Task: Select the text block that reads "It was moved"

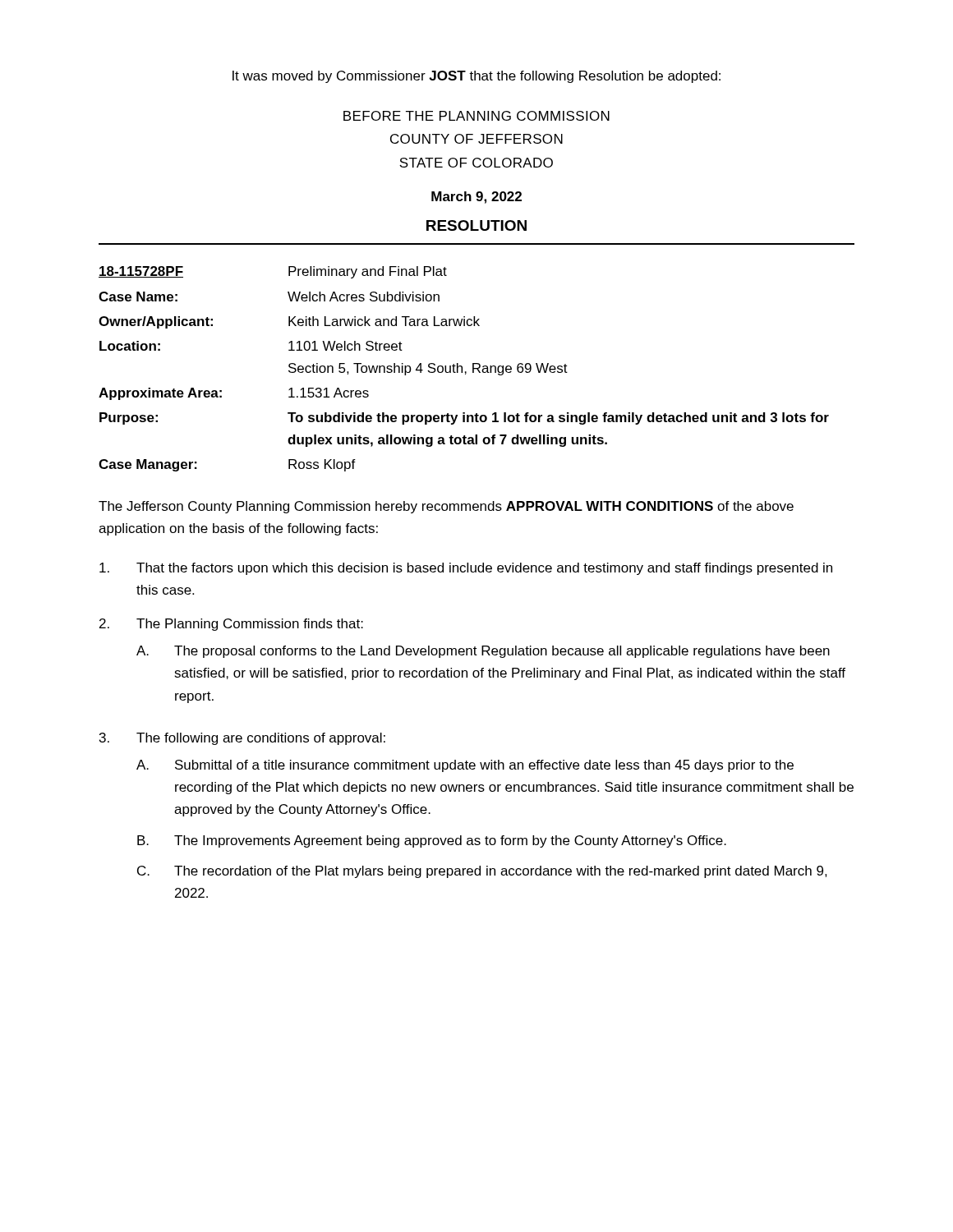Action: click(476, 76)
